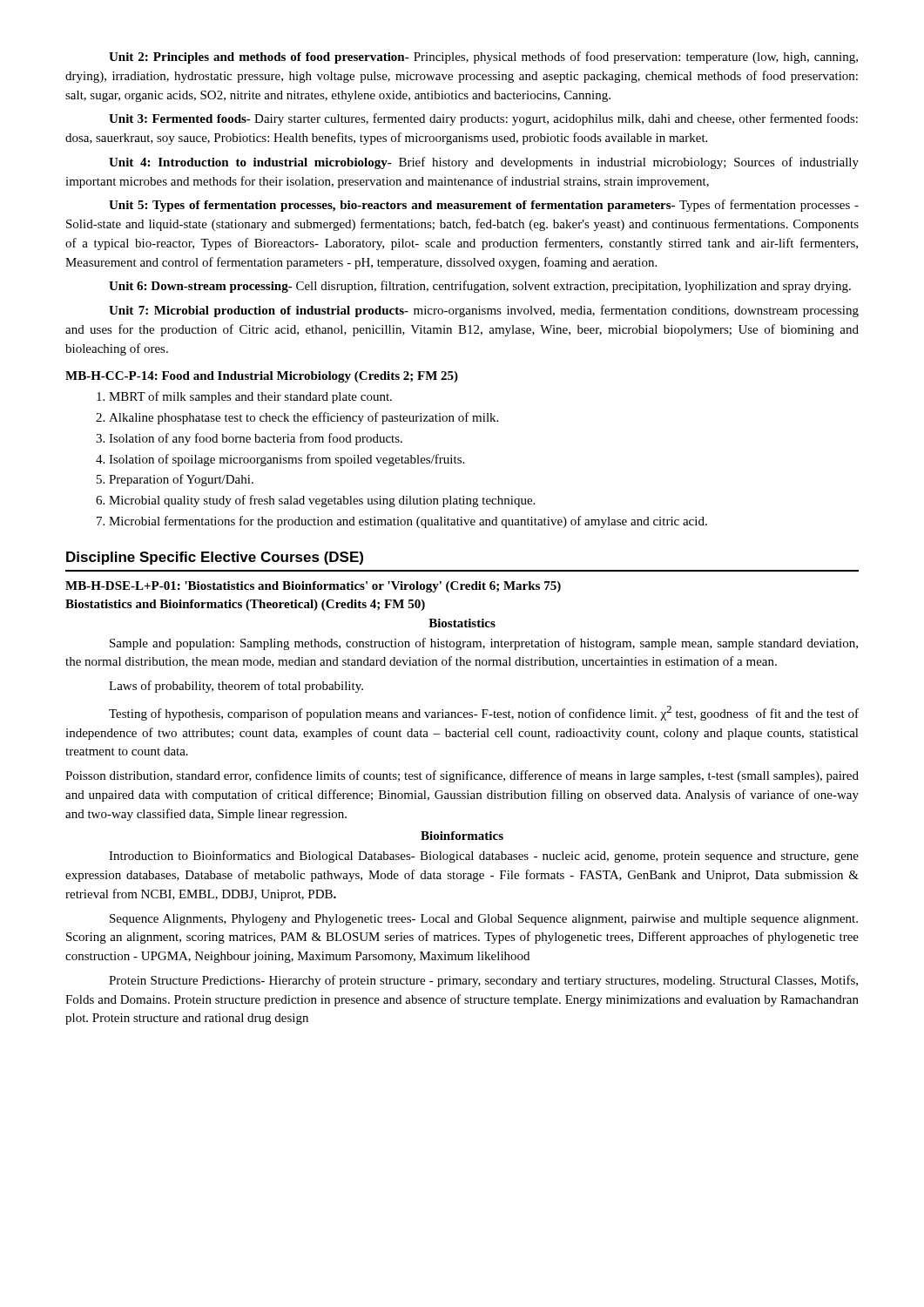The image size is (924, 1307).
Task: Click on the text block that reads "Testing of hypothesis, comparison of population means and"
Action: [x=462, y=731]
